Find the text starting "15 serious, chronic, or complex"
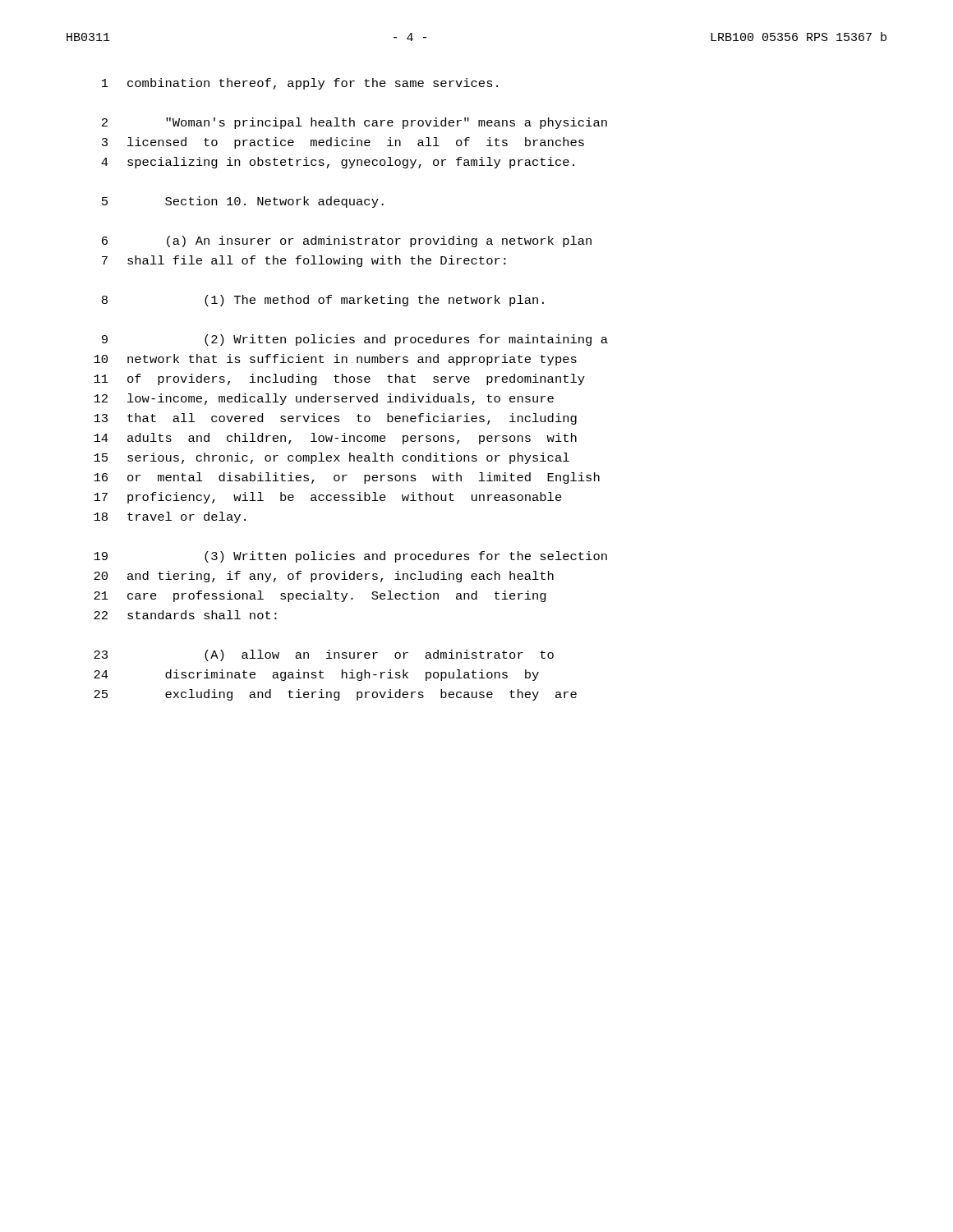The height and width of the screenshot is (1232, 953). point(476,459)
